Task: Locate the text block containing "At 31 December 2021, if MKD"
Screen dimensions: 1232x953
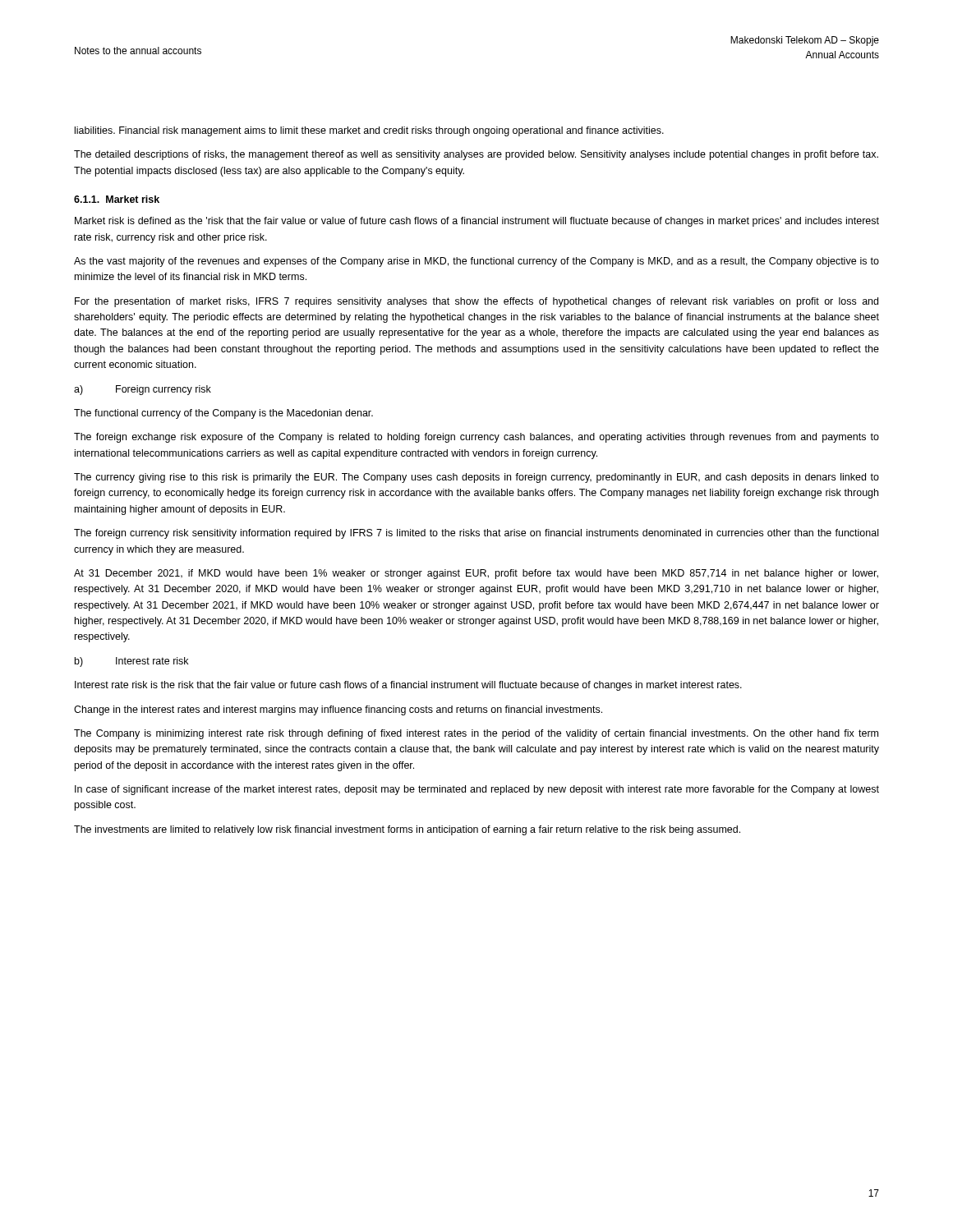Action: point(476,605)
